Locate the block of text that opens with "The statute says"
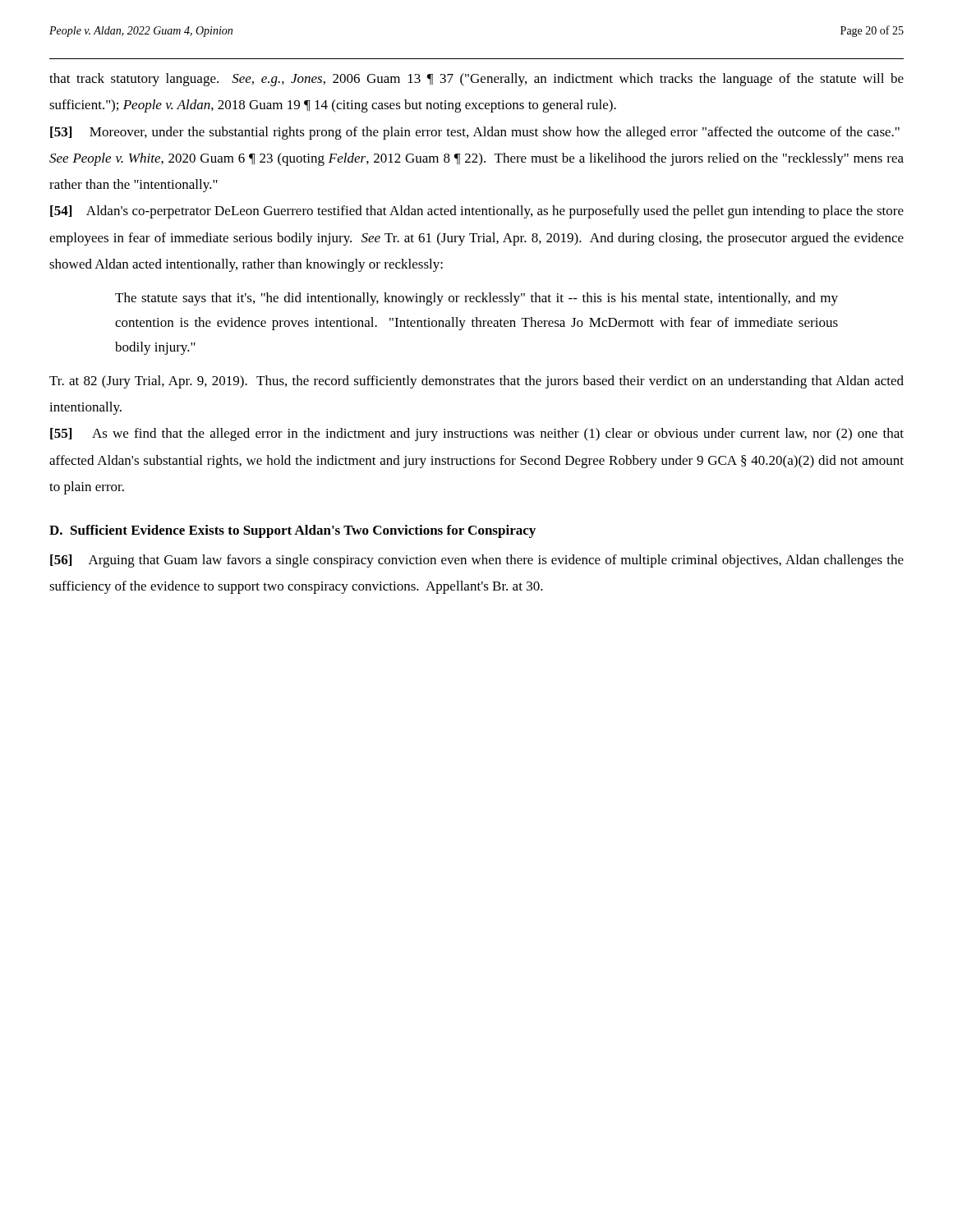 [x=476, y=322]
